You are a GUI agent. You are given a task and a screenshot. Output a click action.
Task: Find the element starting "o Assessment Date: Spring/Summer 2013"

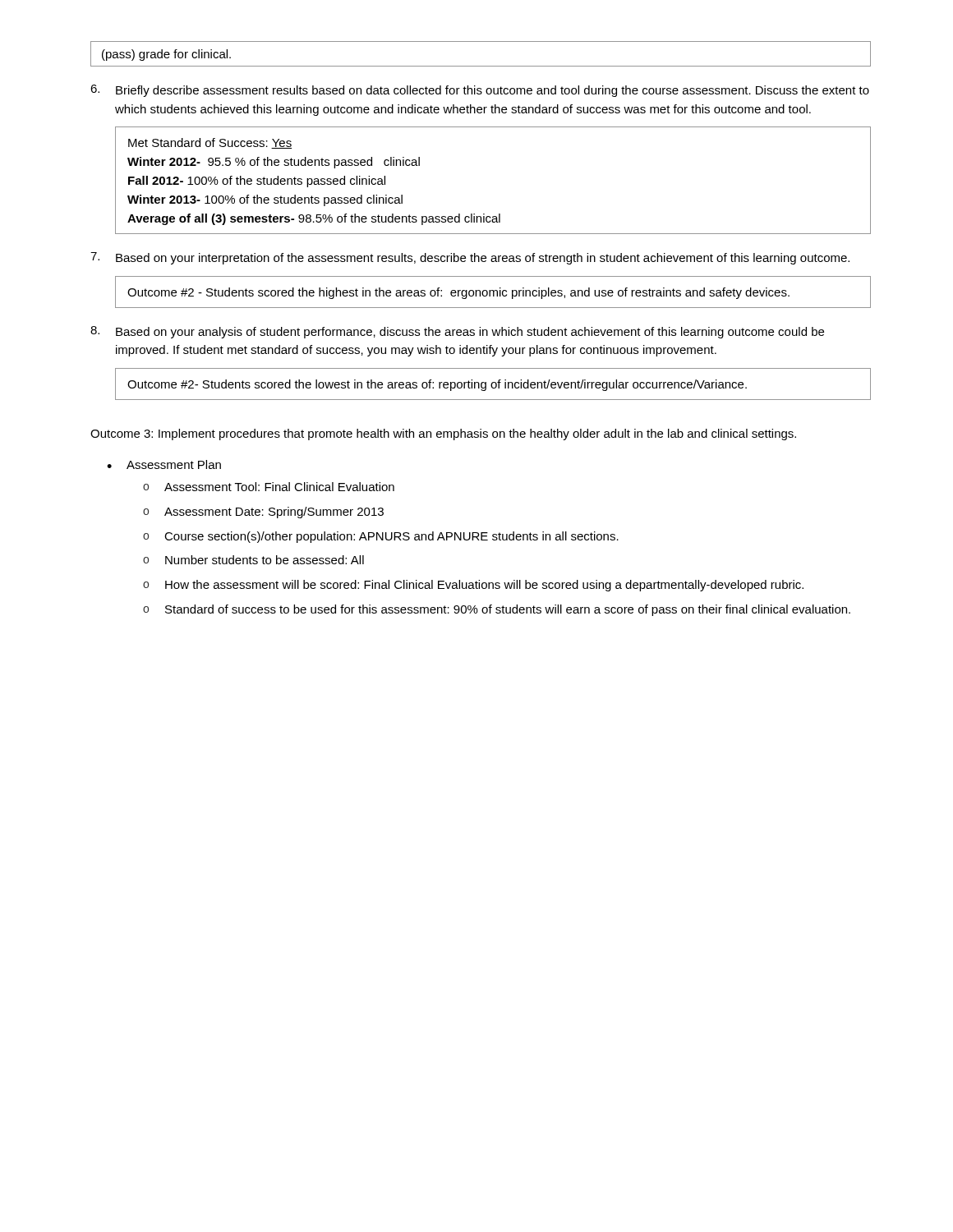click(263, 513)
